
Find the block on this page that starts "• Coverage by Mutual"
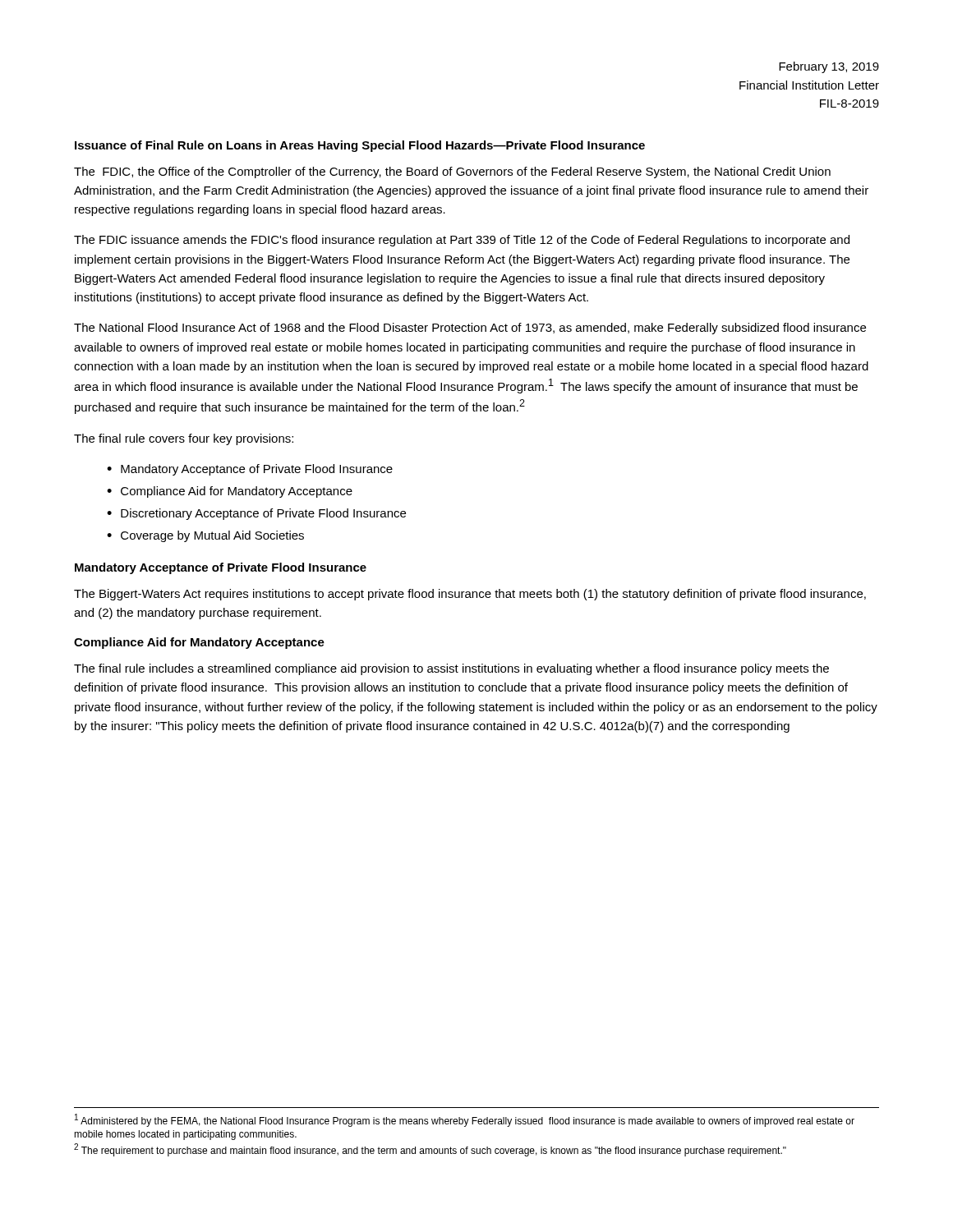(206, 536)
